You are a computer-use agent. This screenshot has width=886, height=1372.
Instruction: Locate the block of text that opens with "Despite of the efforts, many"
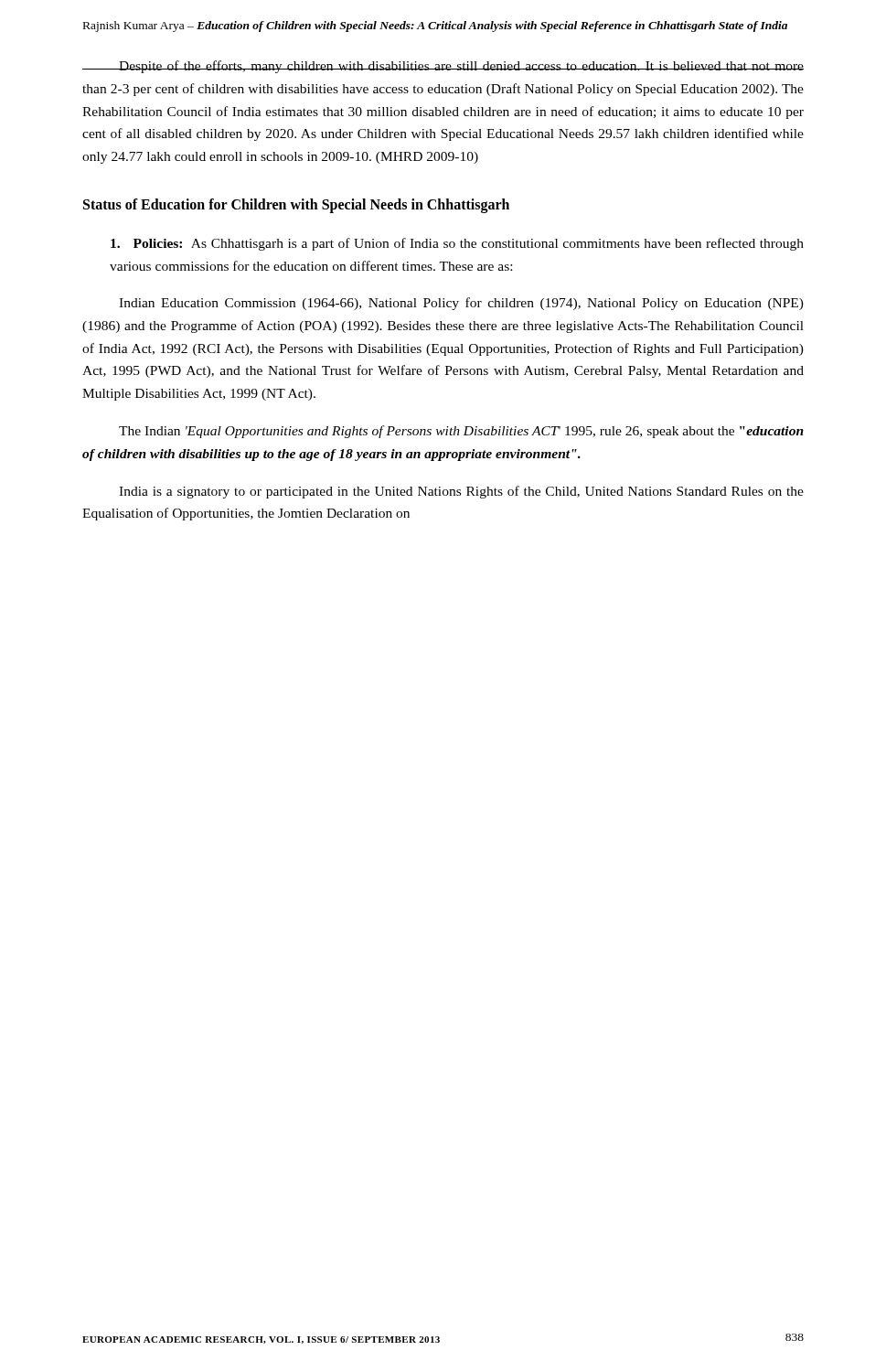point(443,112)
